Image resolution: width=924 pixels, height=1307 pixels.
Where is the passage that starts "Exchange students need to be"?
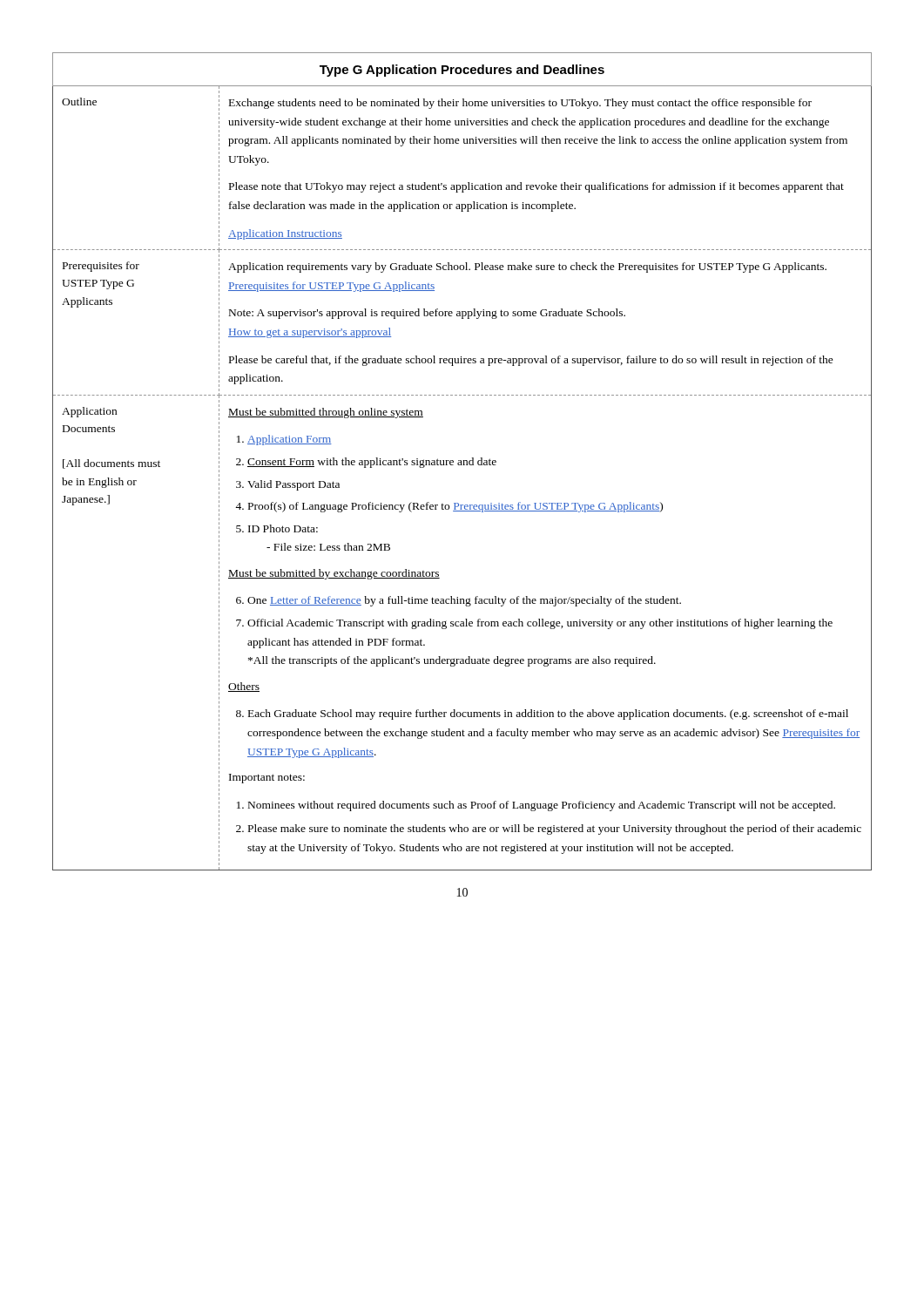(520, 104)
